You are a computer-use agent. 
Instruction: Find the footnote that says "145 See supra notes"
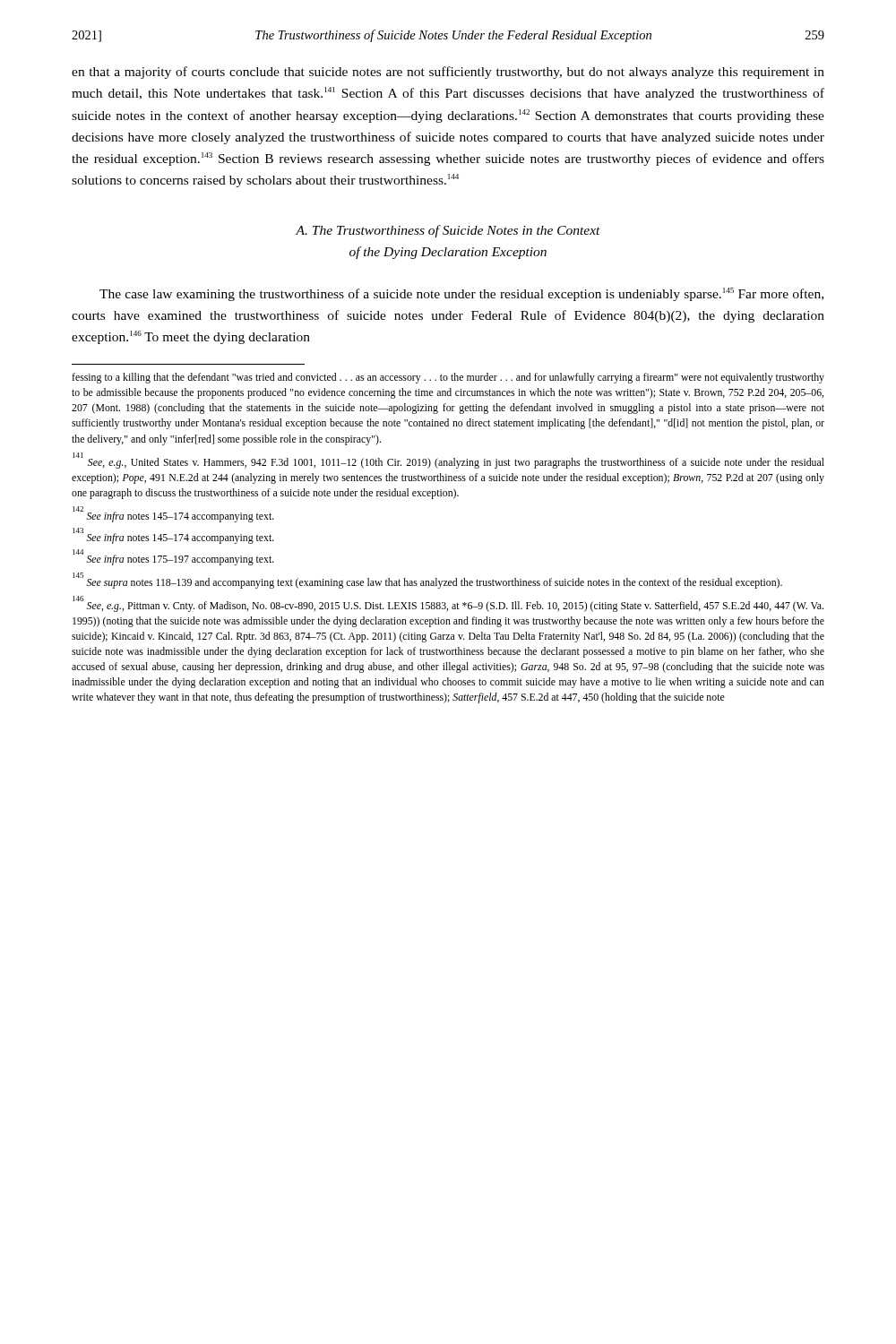click(x=427, y=580)
